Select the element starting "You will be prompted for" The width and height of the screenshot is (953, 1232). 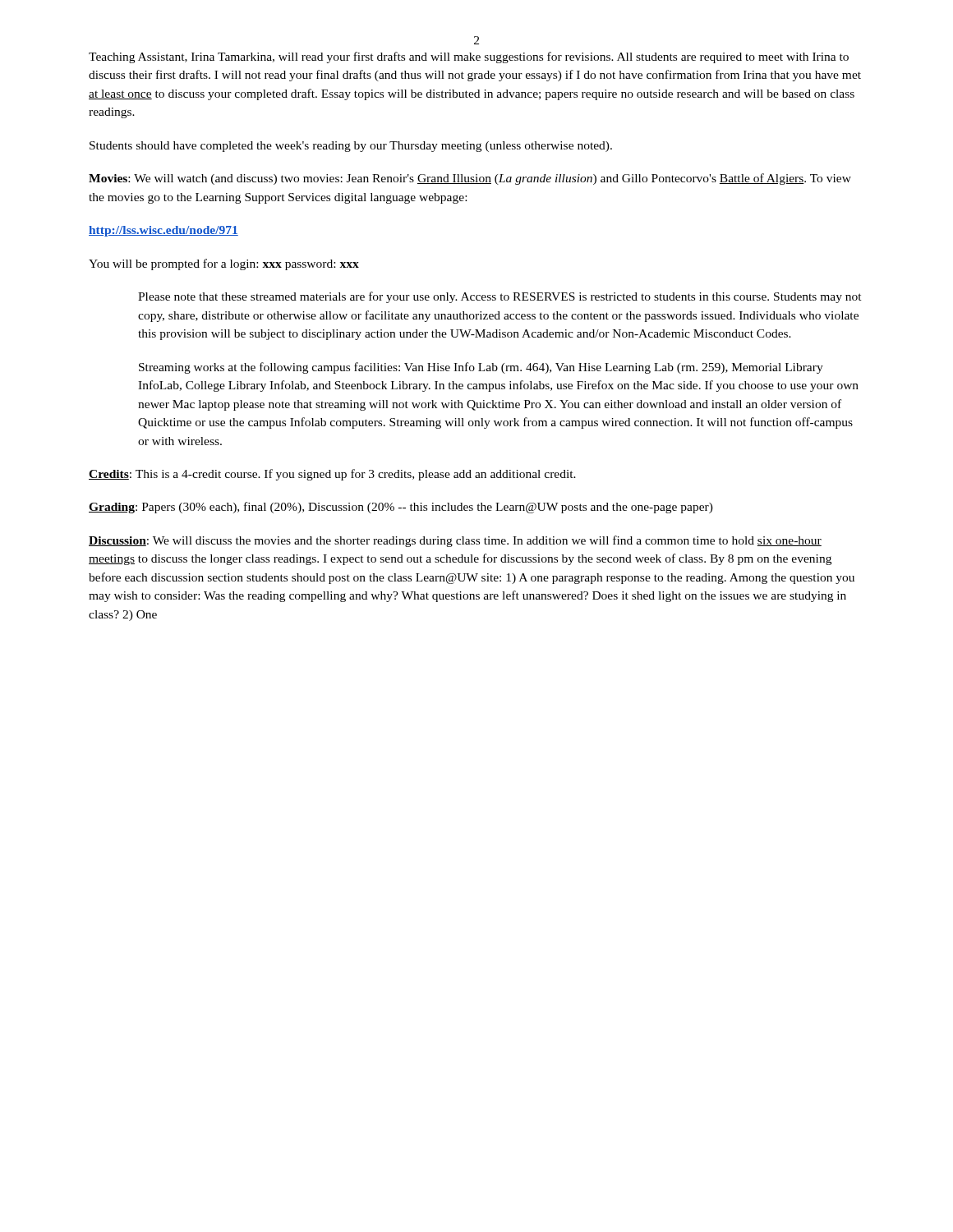[224, 263]
